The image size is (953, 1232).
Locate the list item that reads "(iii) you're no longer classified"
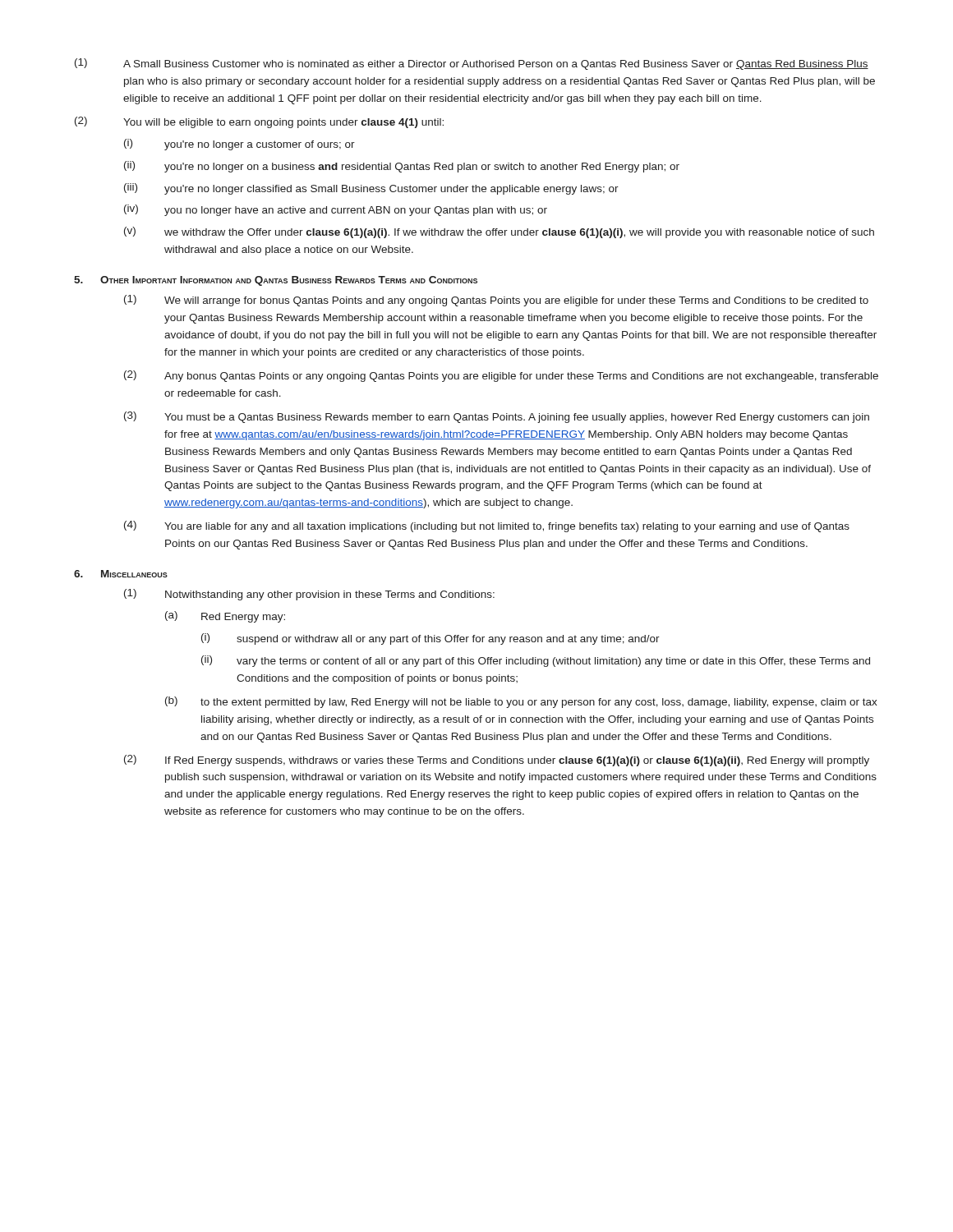[501, 189]
